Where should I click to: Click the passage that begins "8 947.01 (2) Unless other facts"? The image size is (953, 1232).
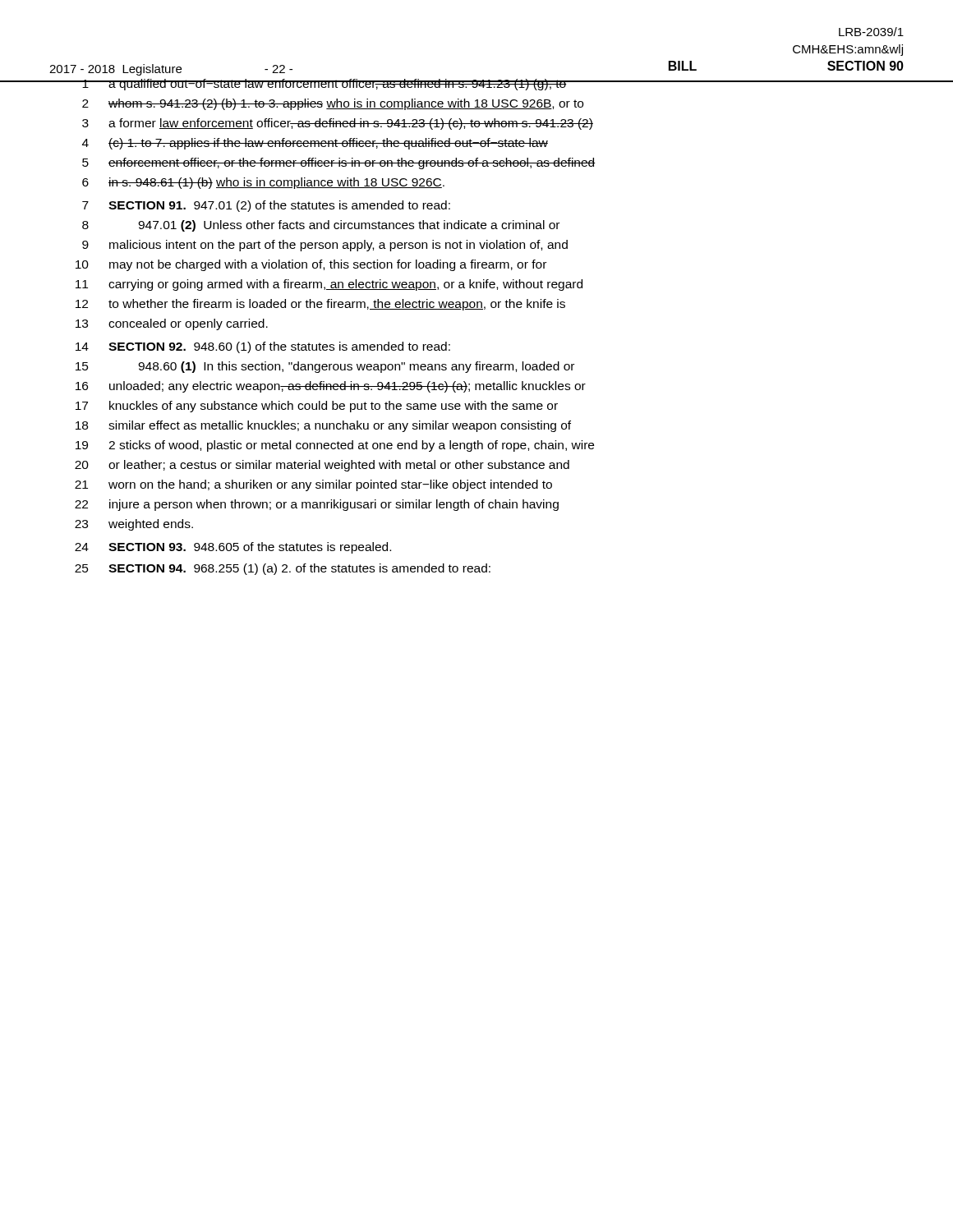point(476,225)
